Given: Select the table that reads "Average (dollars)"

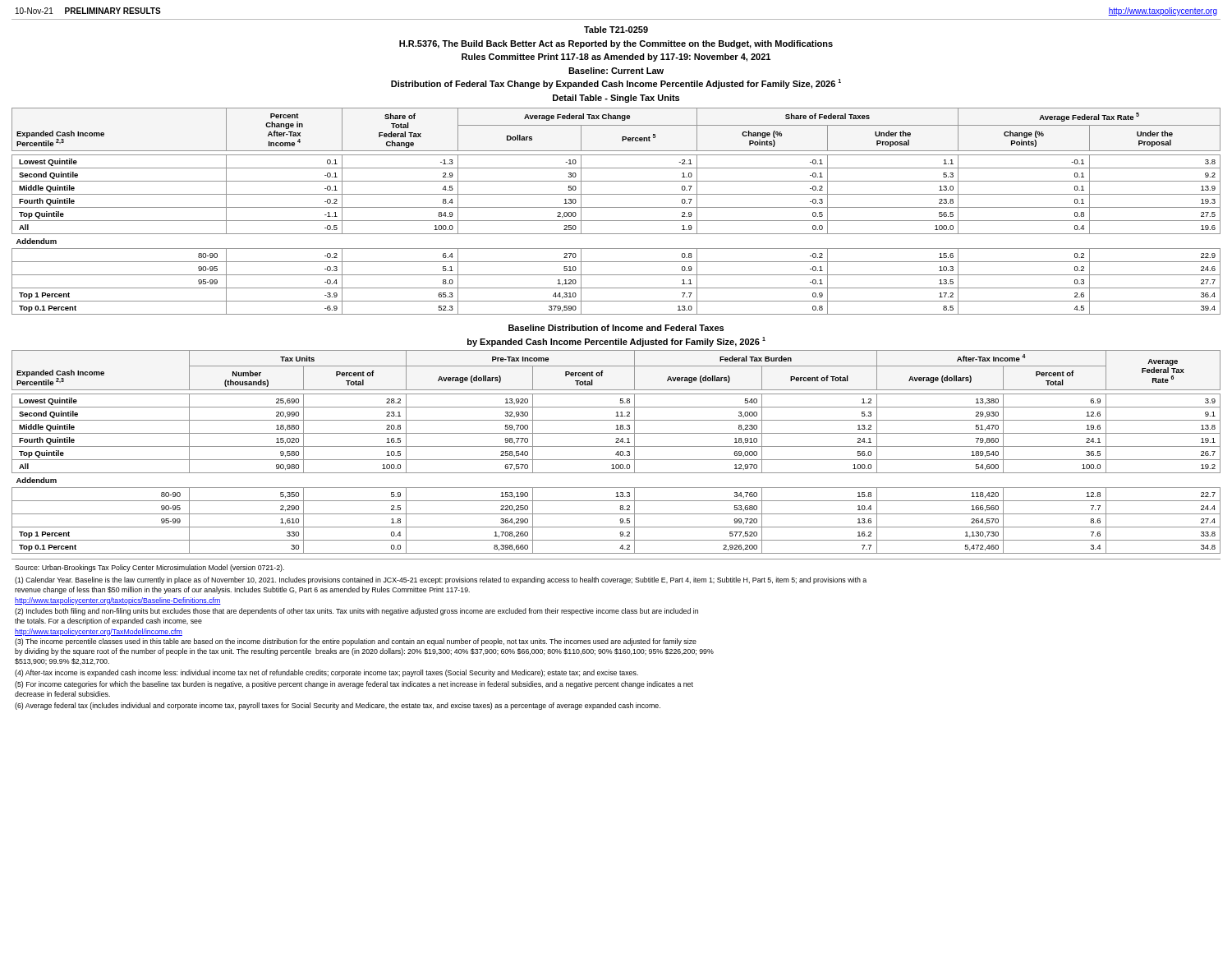Looking at the screenshot, I should click(616, 452).
